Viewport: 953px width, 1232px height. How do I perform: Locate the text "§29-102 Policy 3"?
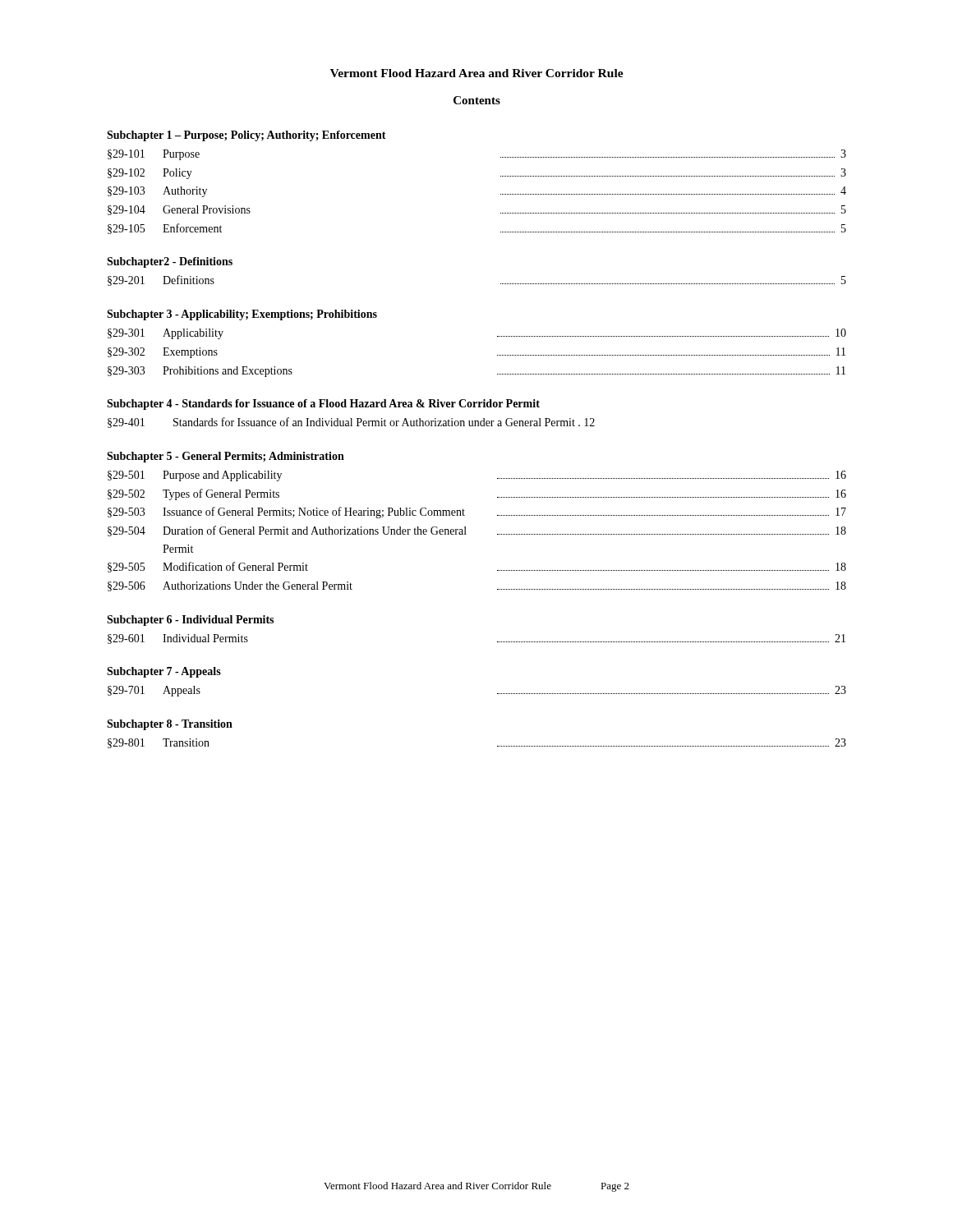click(131, 174)
